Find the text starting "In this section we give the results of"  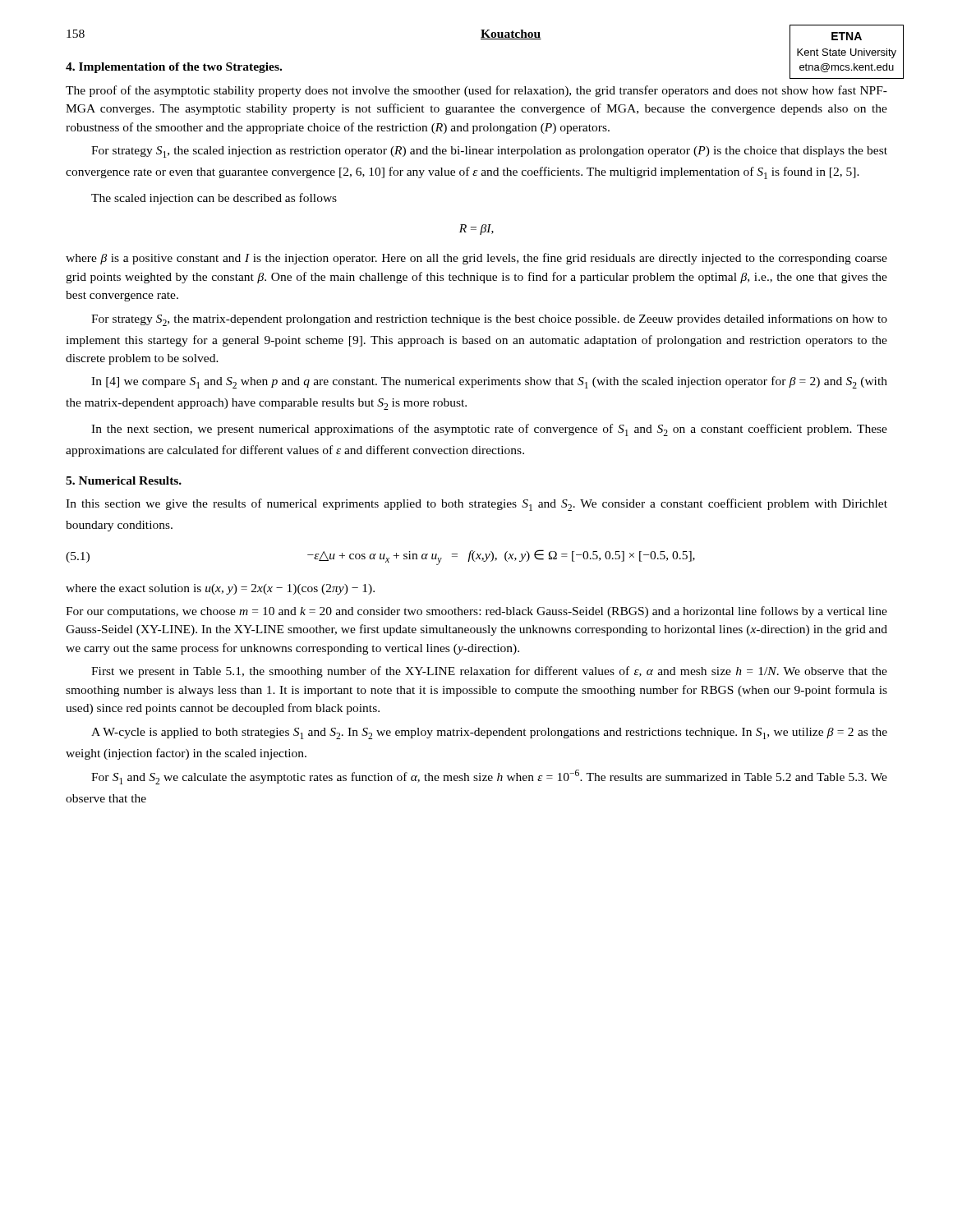476,514
